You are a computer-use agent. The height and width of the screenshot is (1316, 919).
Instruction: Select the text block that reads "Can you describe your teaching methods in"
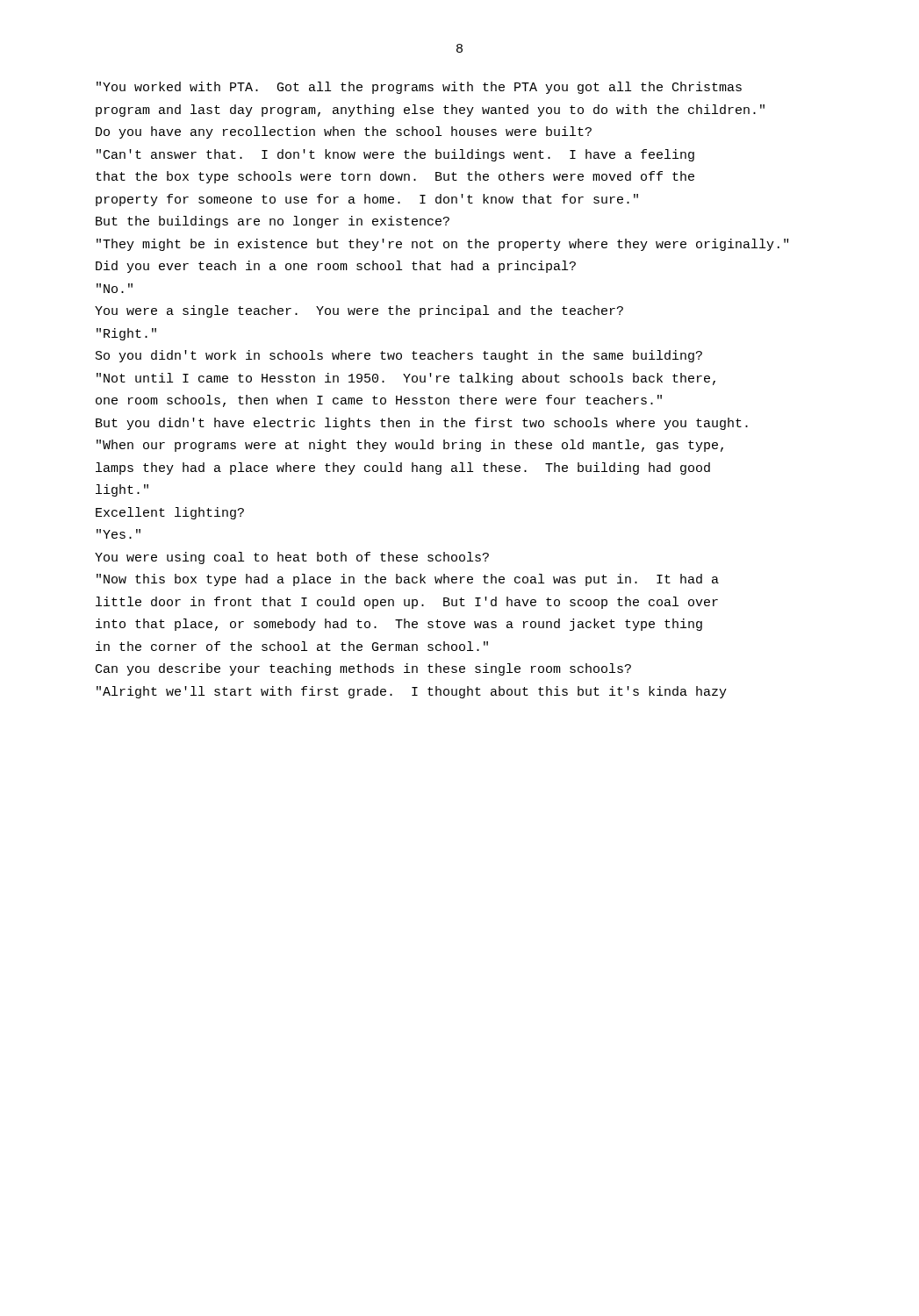coord(472,670)
